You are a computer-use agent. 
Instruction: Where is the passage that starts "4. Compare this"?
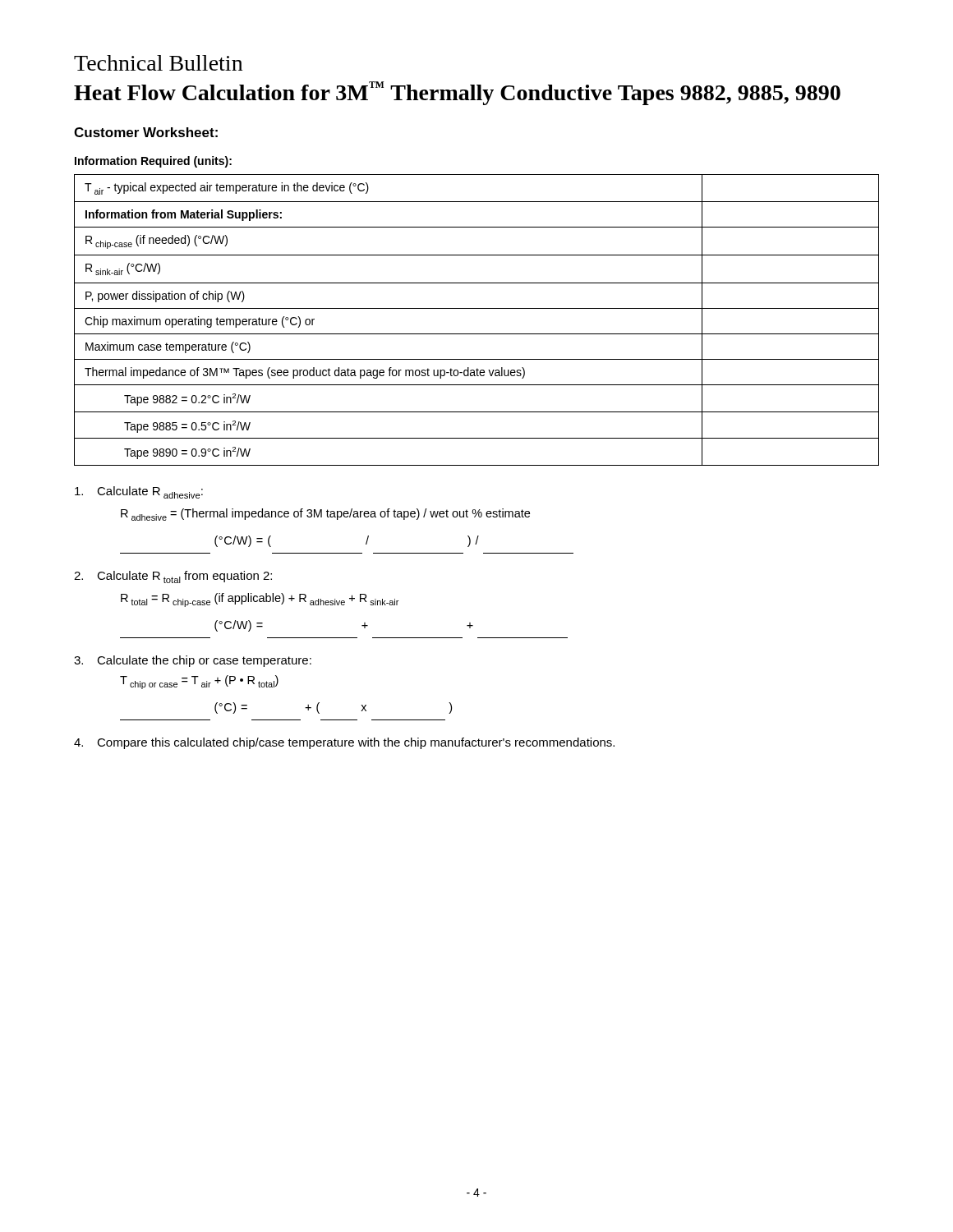coord(476,745)
